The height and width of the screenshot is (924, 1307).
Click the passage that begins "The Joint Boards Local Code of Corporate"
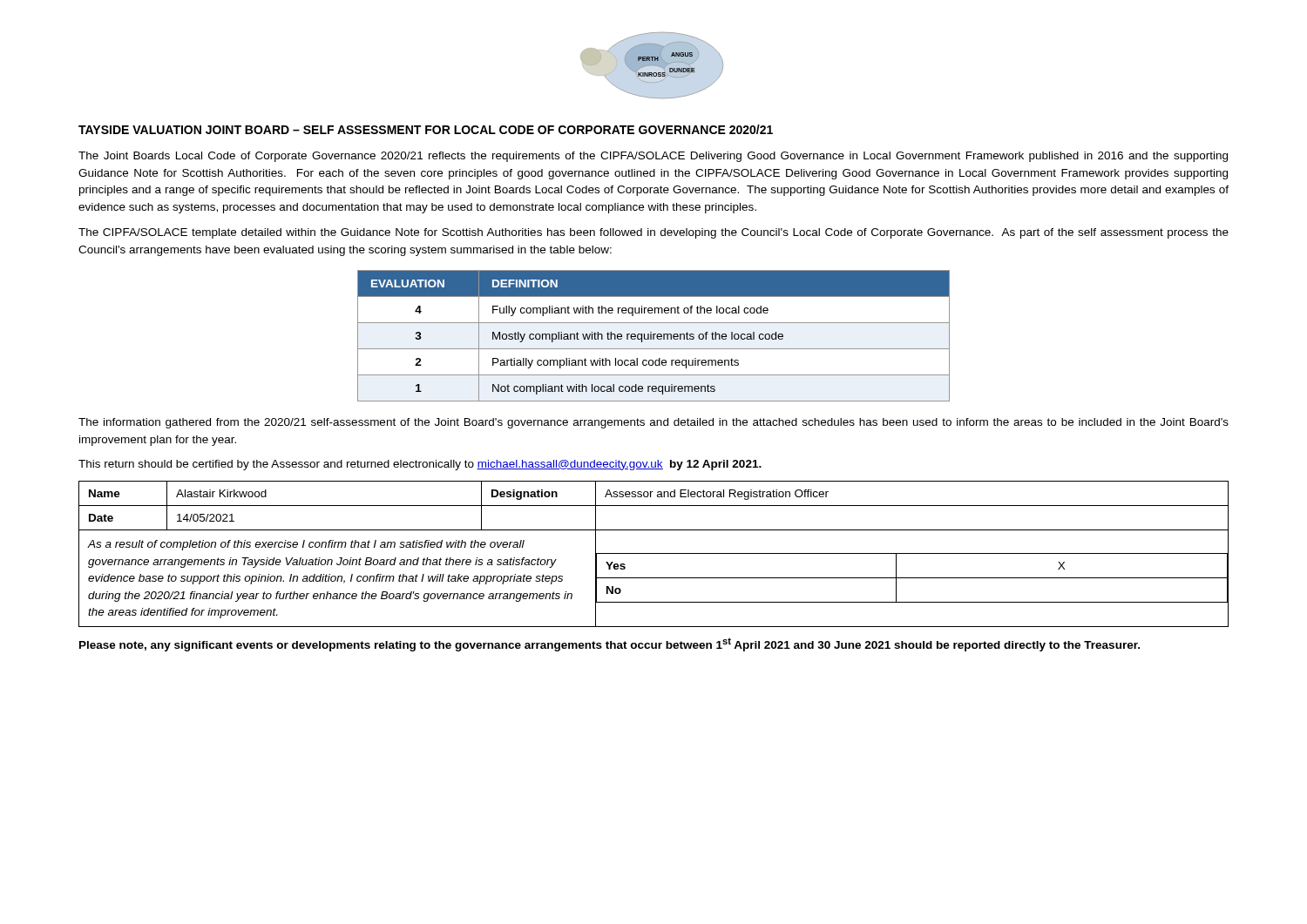click(654, 181)
